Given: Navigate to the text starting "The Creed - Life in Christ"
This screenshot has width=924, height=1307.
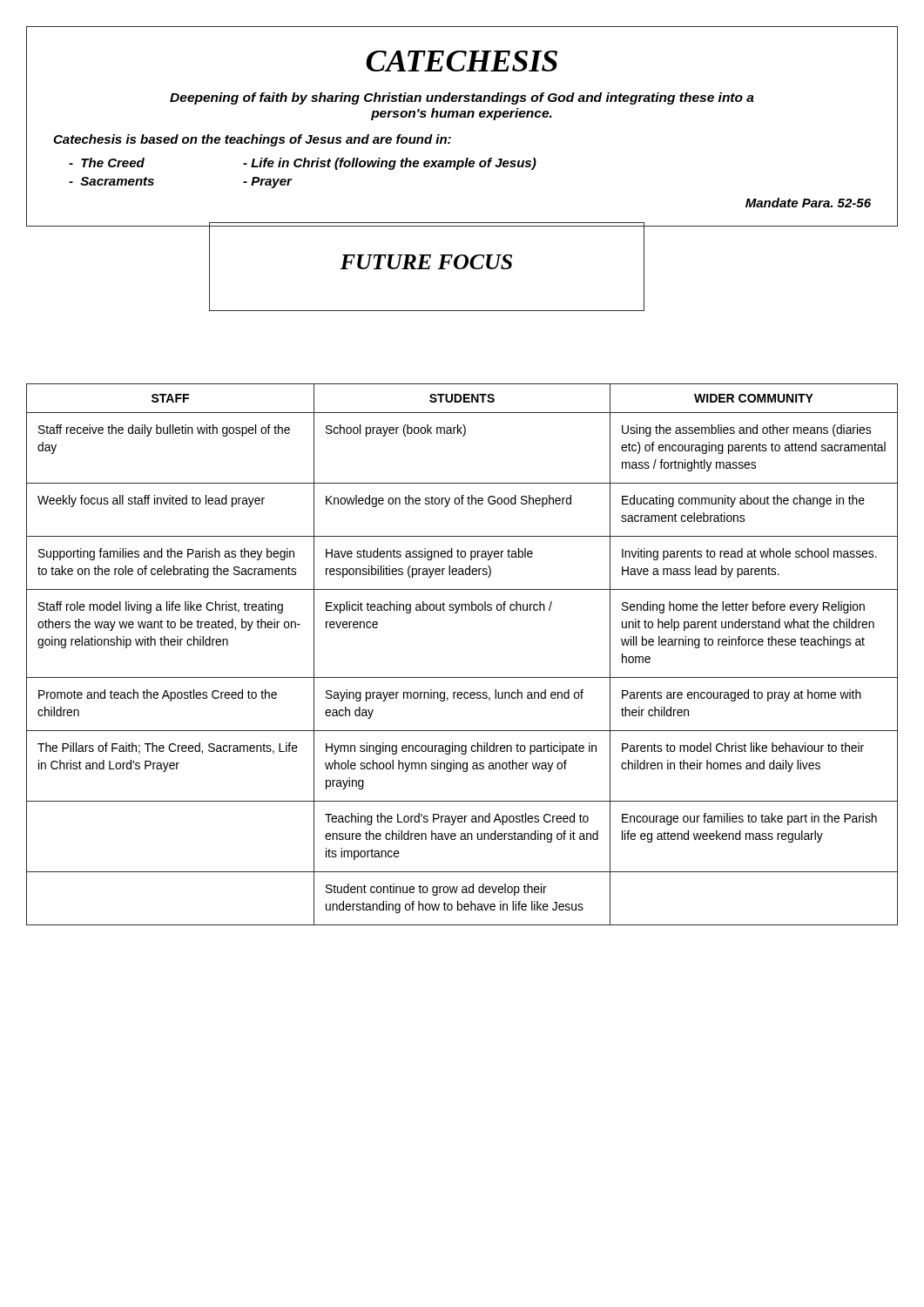Looking at the screenshot, I should [x=303, y=163].
